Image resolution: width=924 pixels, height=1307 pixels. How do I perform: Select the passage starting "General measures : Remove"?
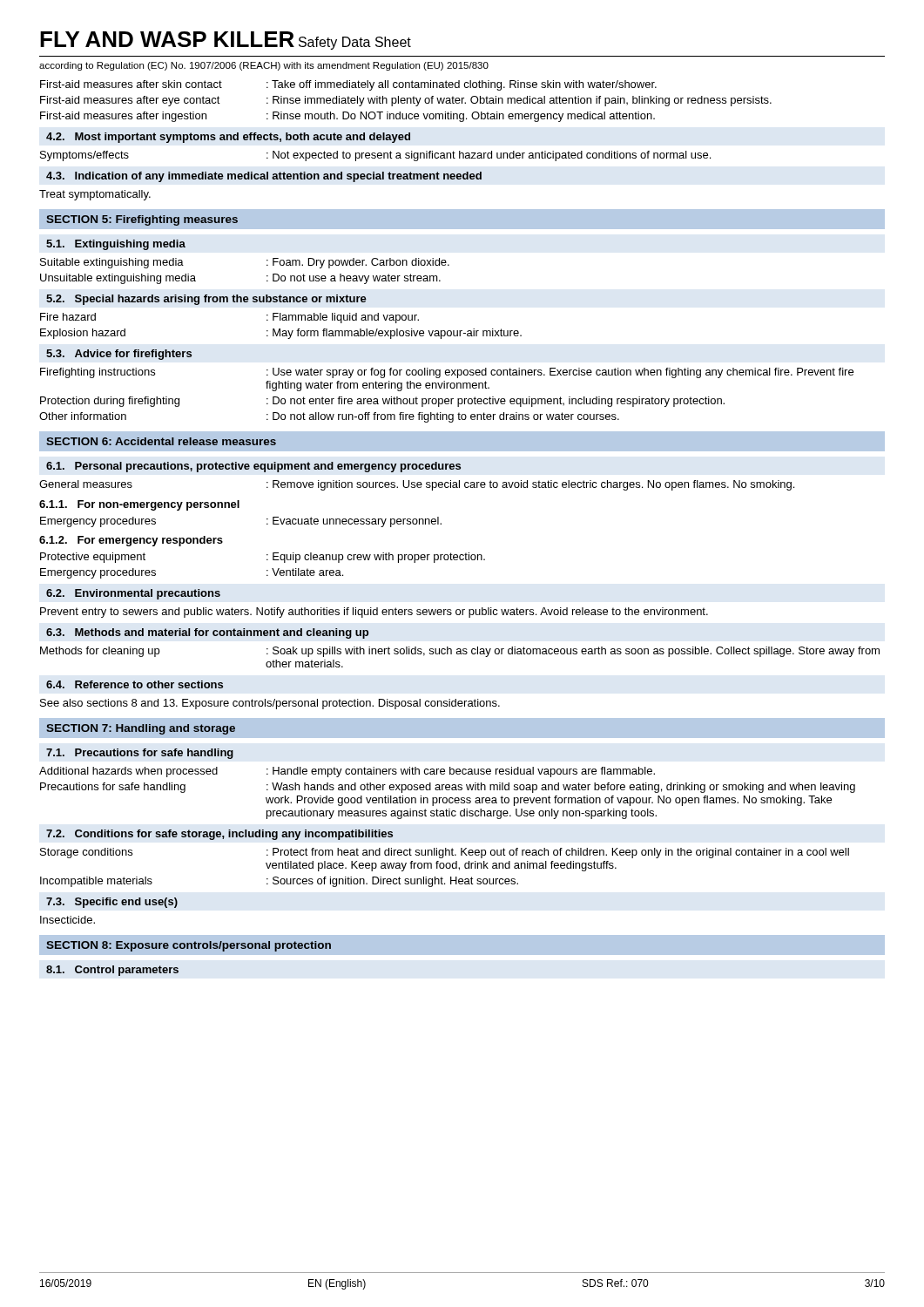coord(462,484)
